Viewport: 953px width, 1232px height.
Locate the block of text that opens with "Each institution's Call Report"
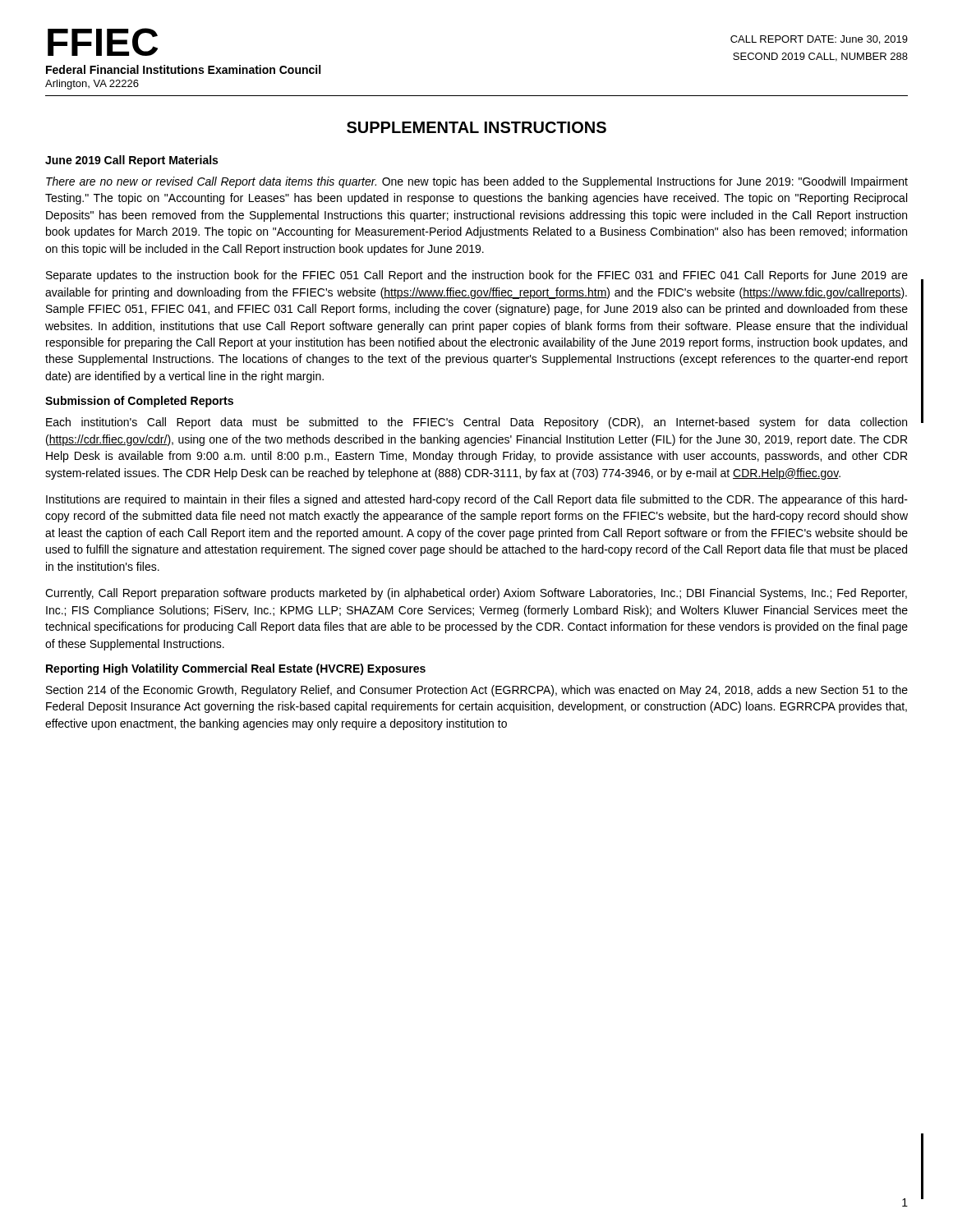(476, 448)
